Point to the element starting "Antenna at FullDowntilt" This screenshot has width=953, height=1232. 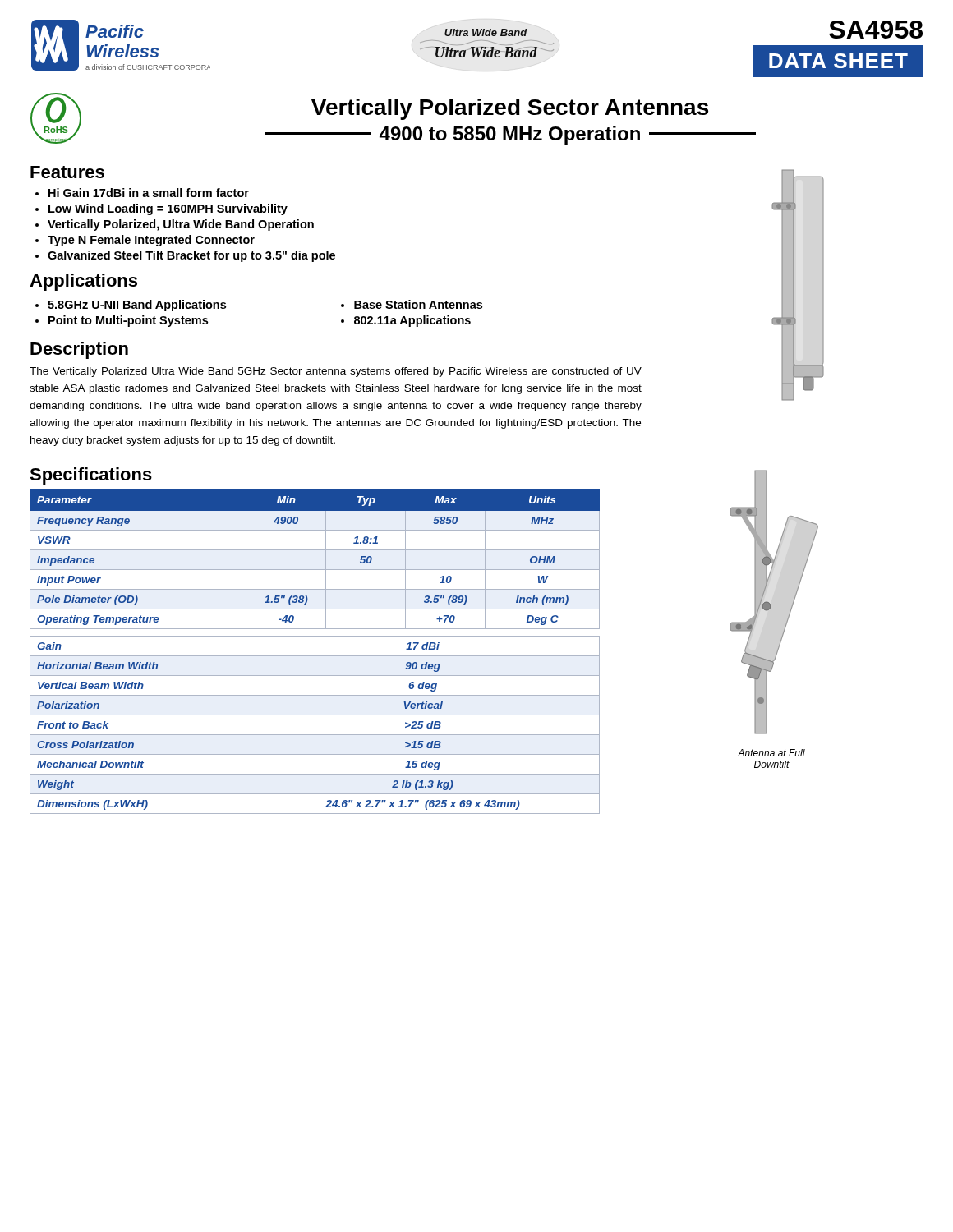pyautogui.click(x=771, y=759)
